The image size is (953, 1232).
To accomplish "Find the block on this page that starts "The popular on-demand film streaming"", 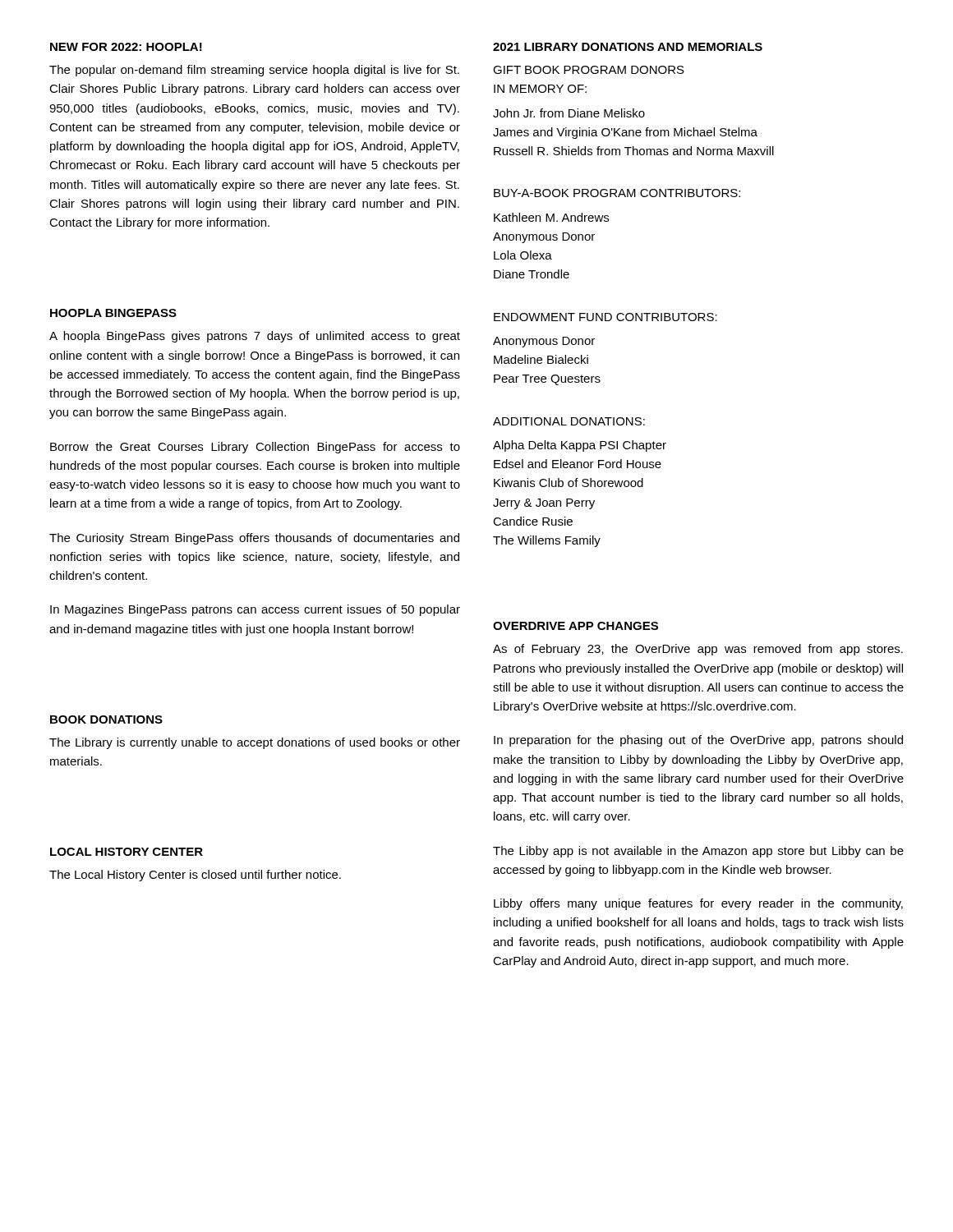I will pyautogui.click(x=255, y=146).
